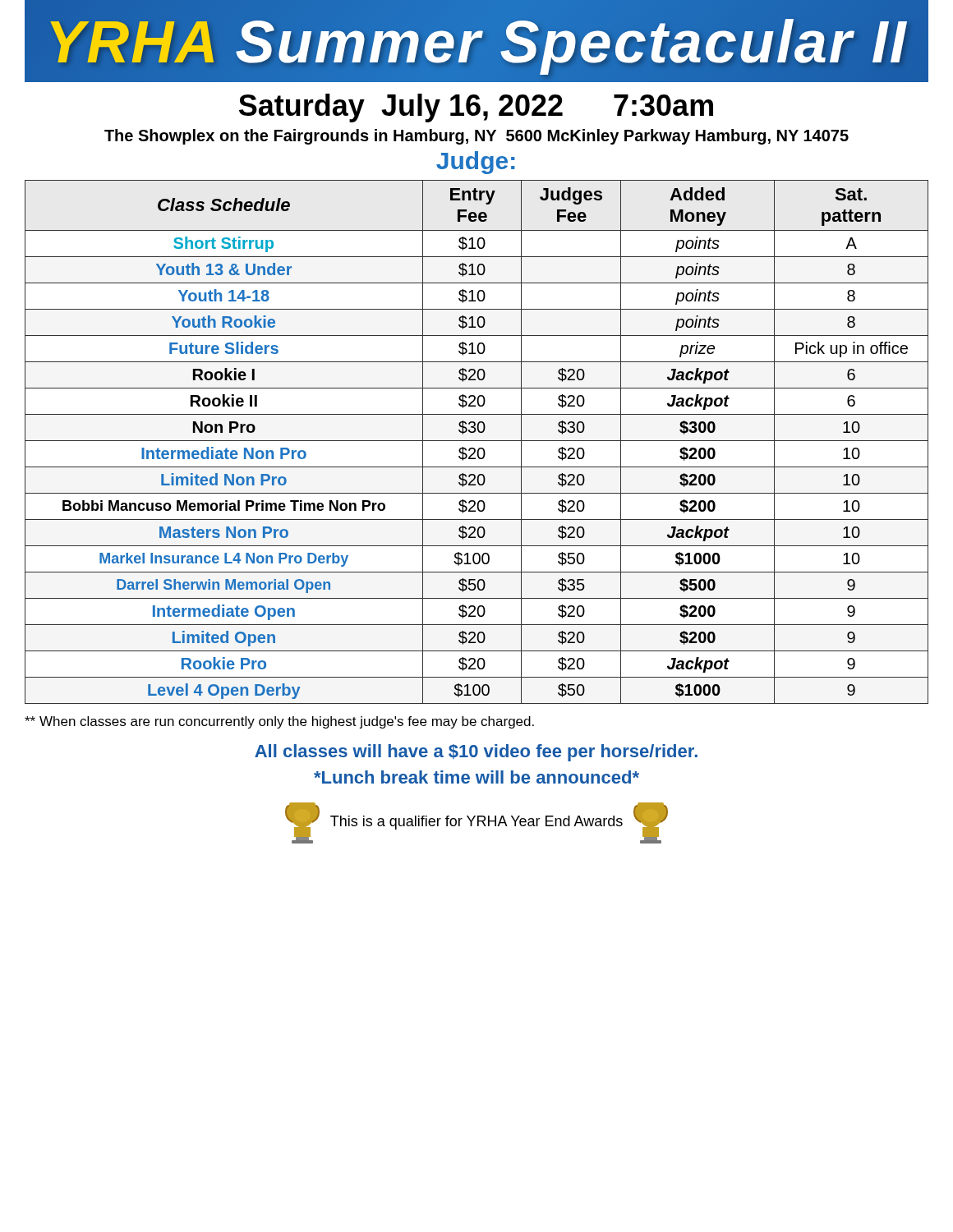953x1232 pixels.
Task: Locate the text block with the text "All classes will have a $10 video fee"
Action: [x=476, y=764]
